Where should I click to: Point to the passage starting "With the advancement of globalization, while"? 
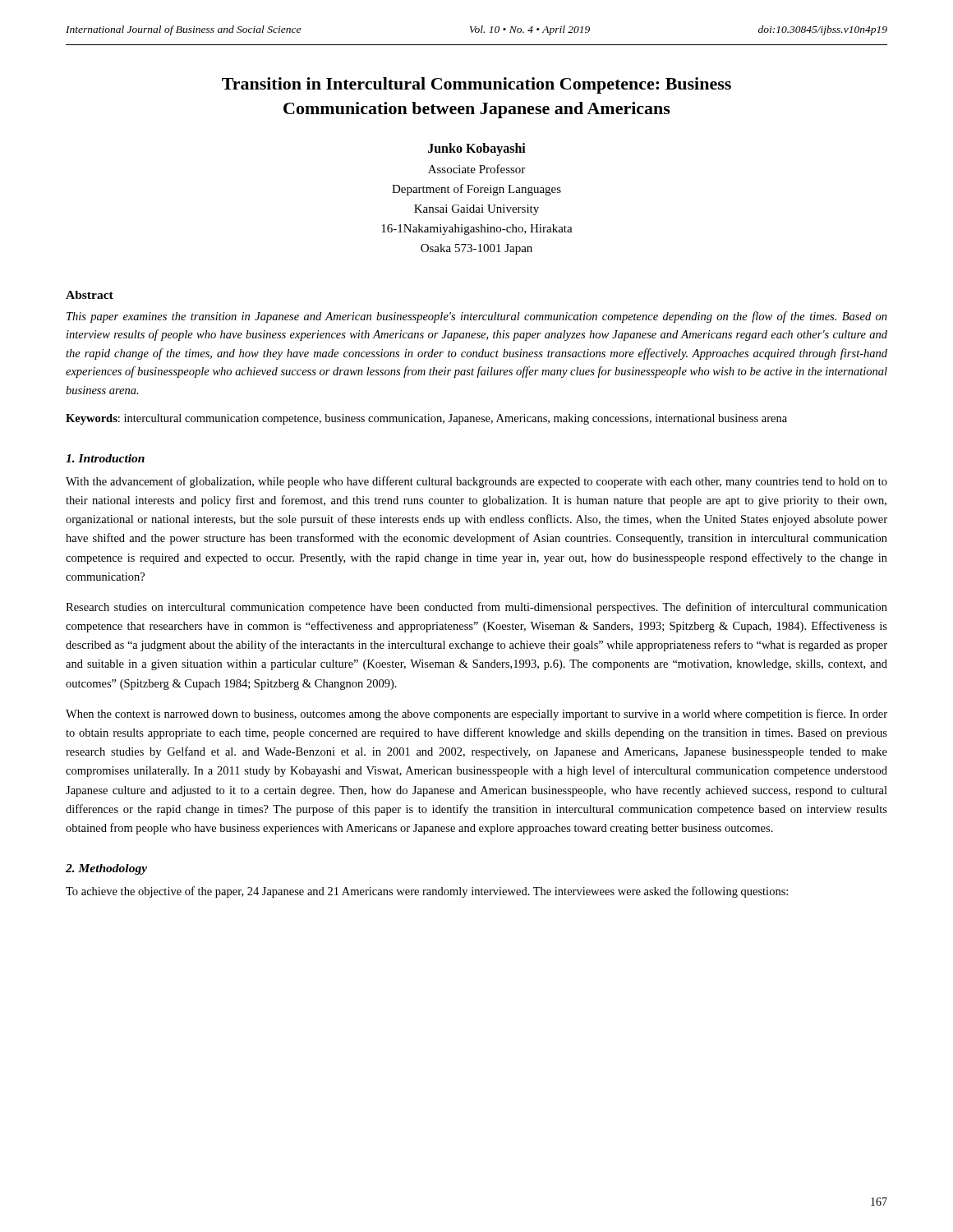[x=476, y=529]
